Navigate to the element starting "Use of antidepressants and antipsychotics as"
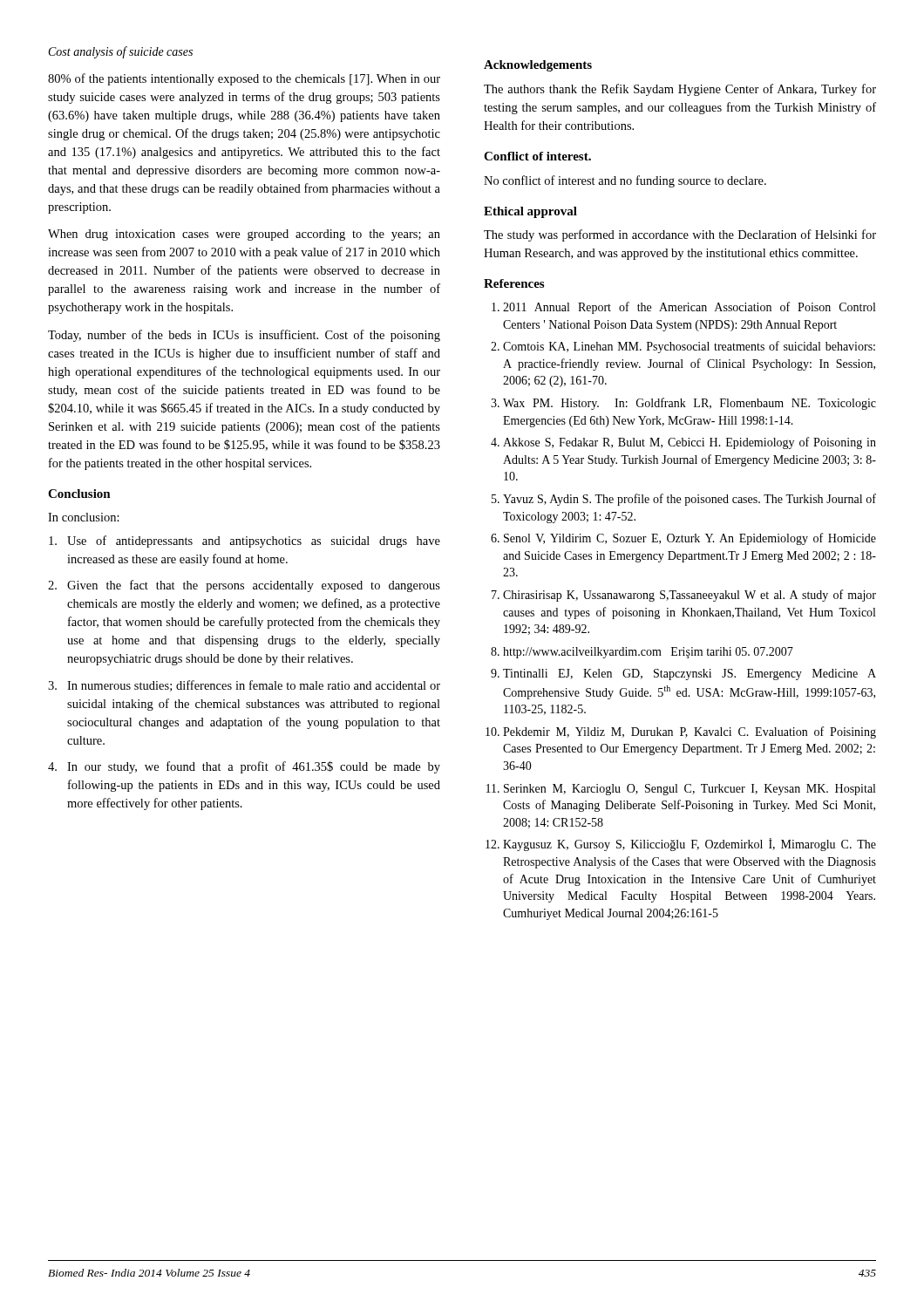 244,551
